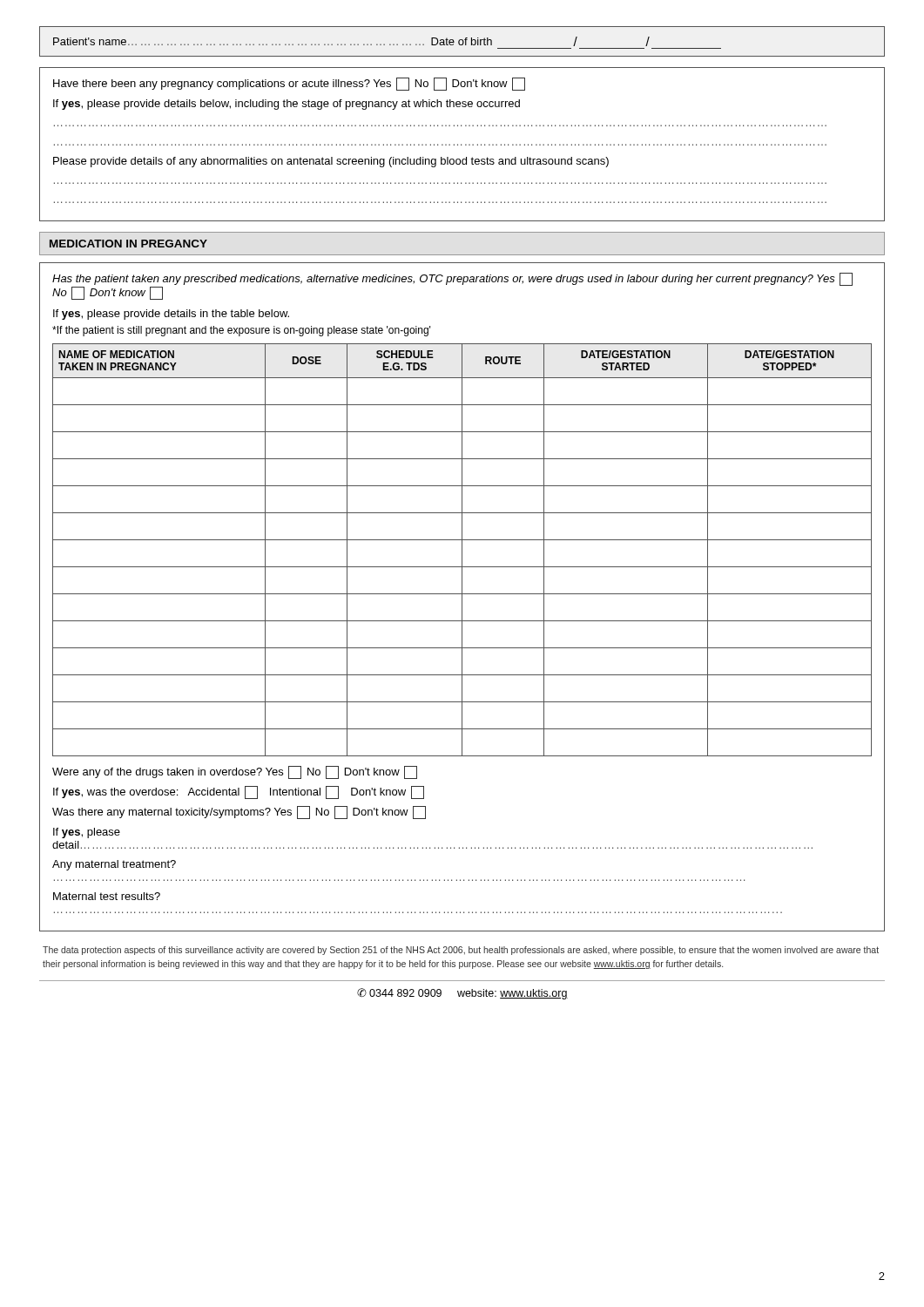Click on the footnote that reads "The data protection aspects of this surveillance activity"
The width and height of the screenshot is (924, 1307).
[x=461, y=957]
